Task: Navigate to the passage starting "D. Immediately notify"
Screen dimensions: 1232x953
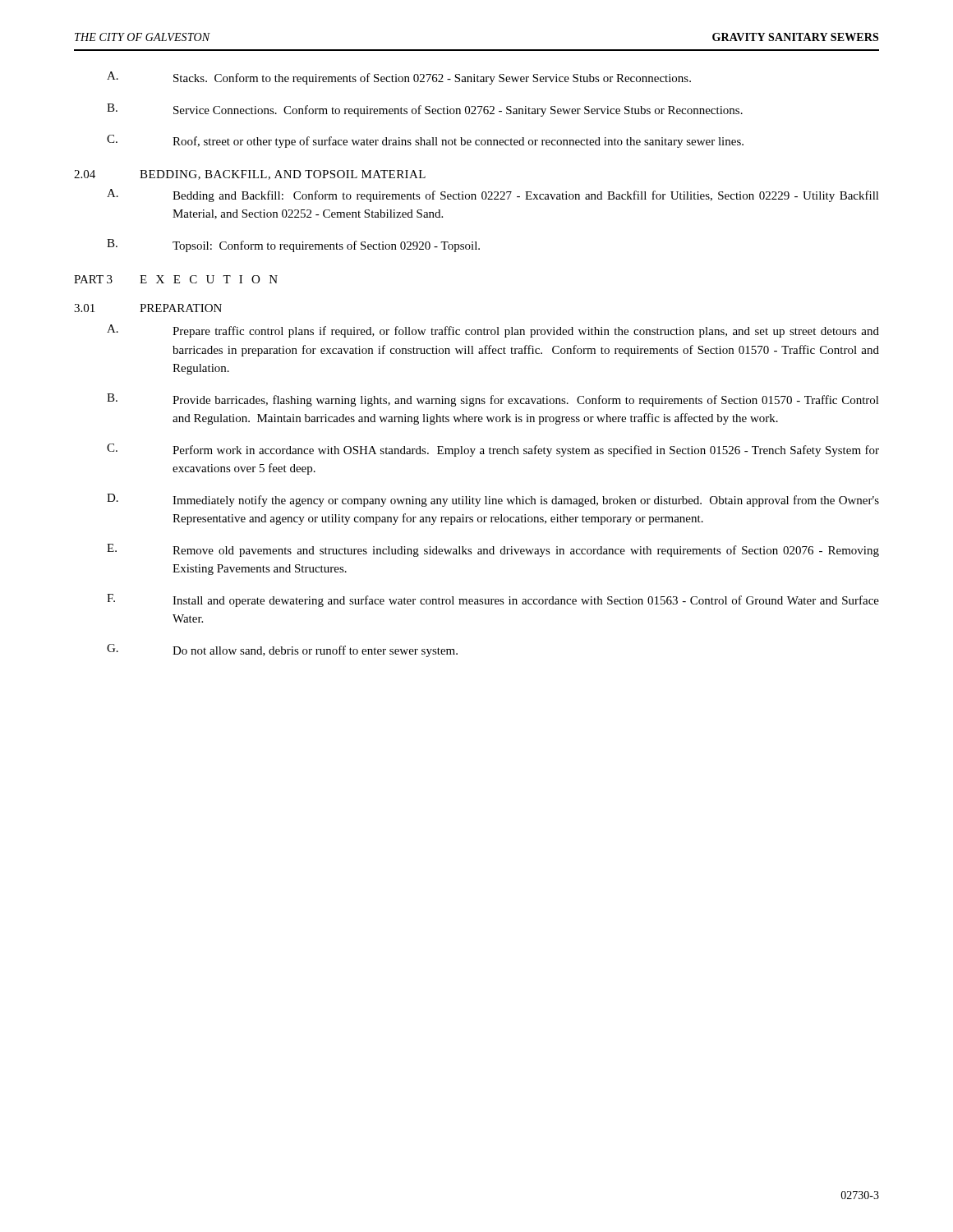Action: pyautogui.click(x=476, y=509)
